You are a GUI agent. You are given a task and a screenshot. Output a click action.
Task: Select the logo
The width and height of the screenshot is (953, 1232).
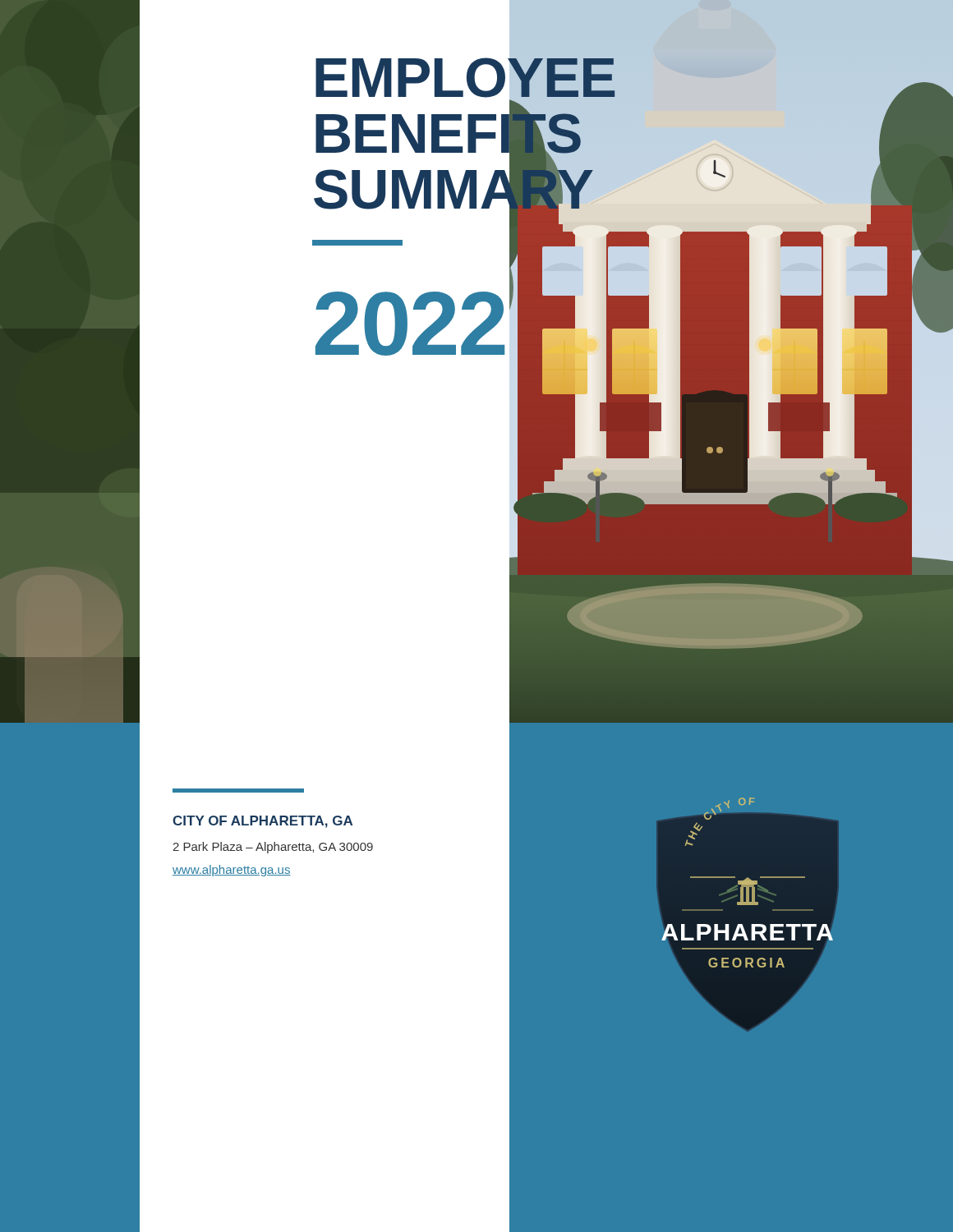pos(748,920)
